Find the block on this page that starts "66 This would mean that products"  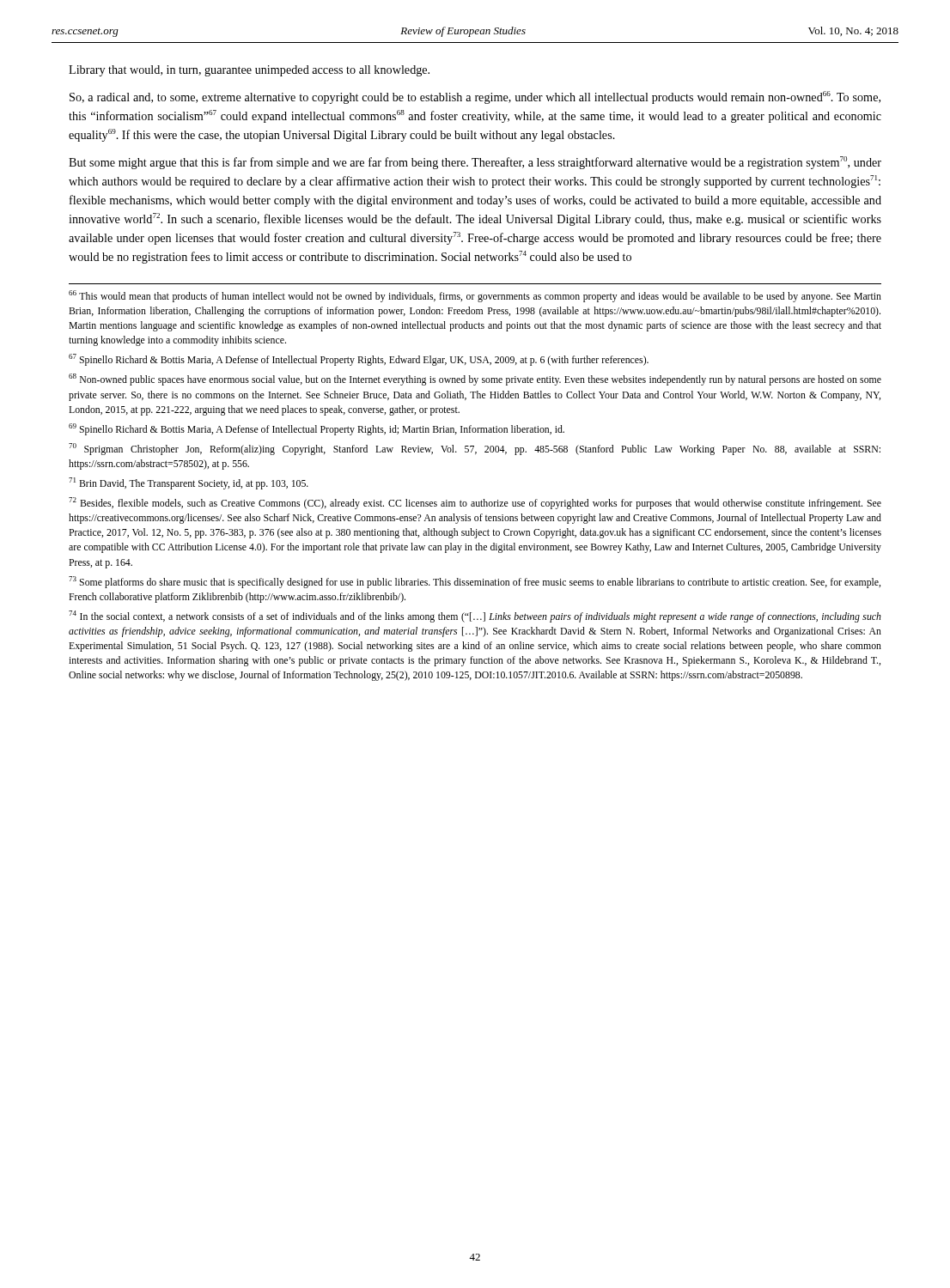pos(475,318)
